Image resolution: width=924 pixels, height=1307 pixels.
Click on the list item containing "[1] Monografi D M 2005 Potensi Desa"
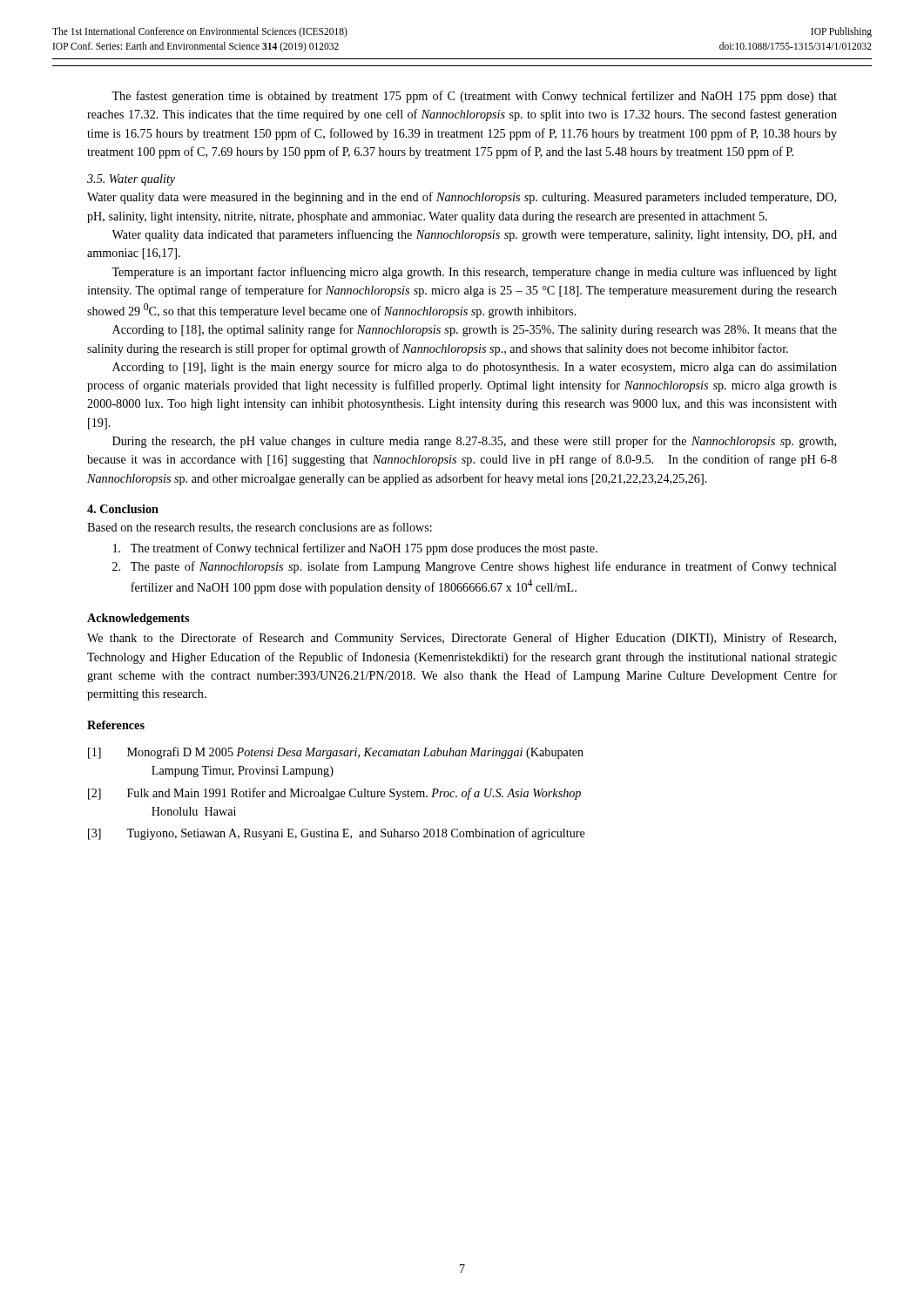(x=335, y=762)
